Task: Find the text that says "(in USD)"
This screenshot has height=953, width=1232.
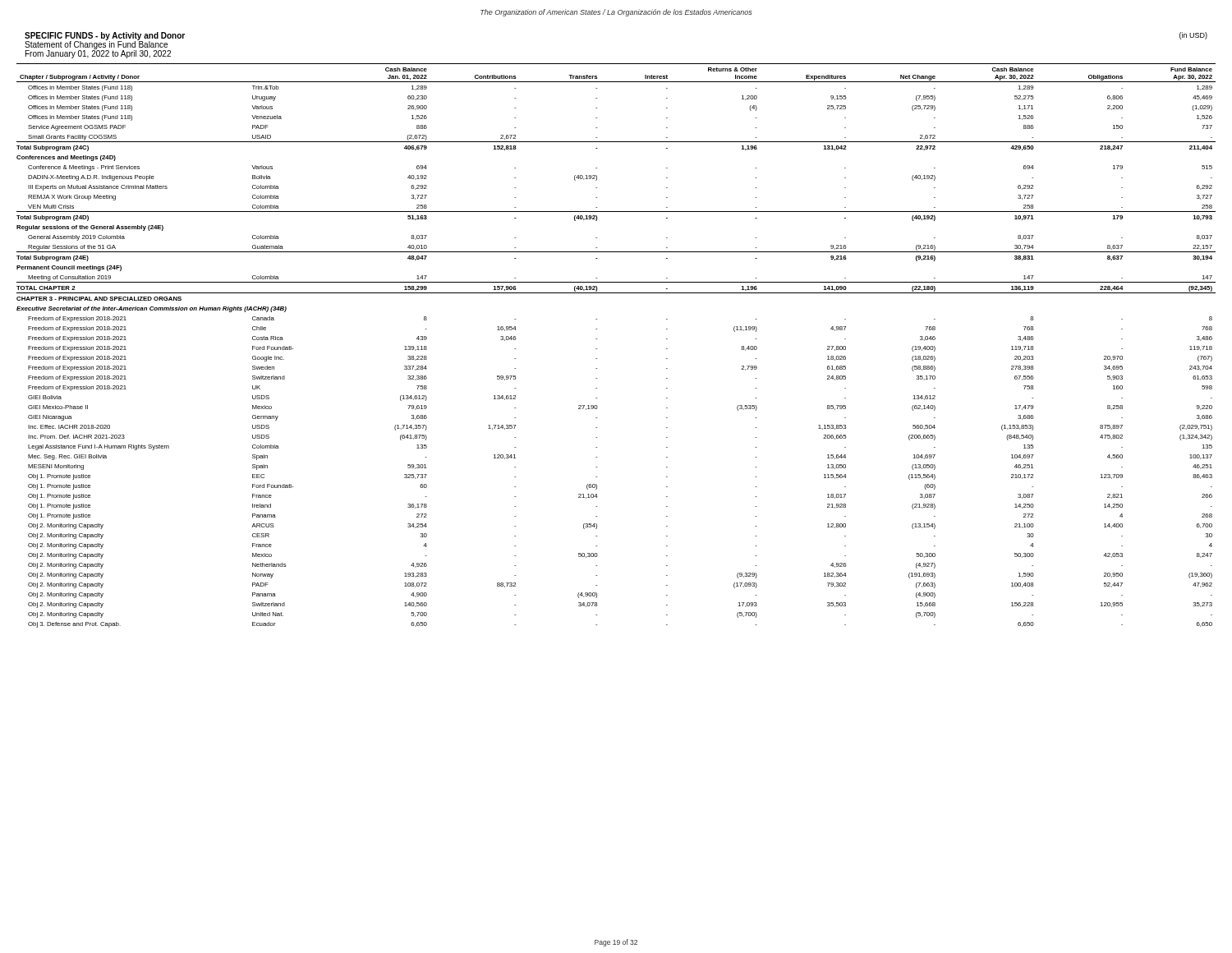Action: (x=1193, y=35)
